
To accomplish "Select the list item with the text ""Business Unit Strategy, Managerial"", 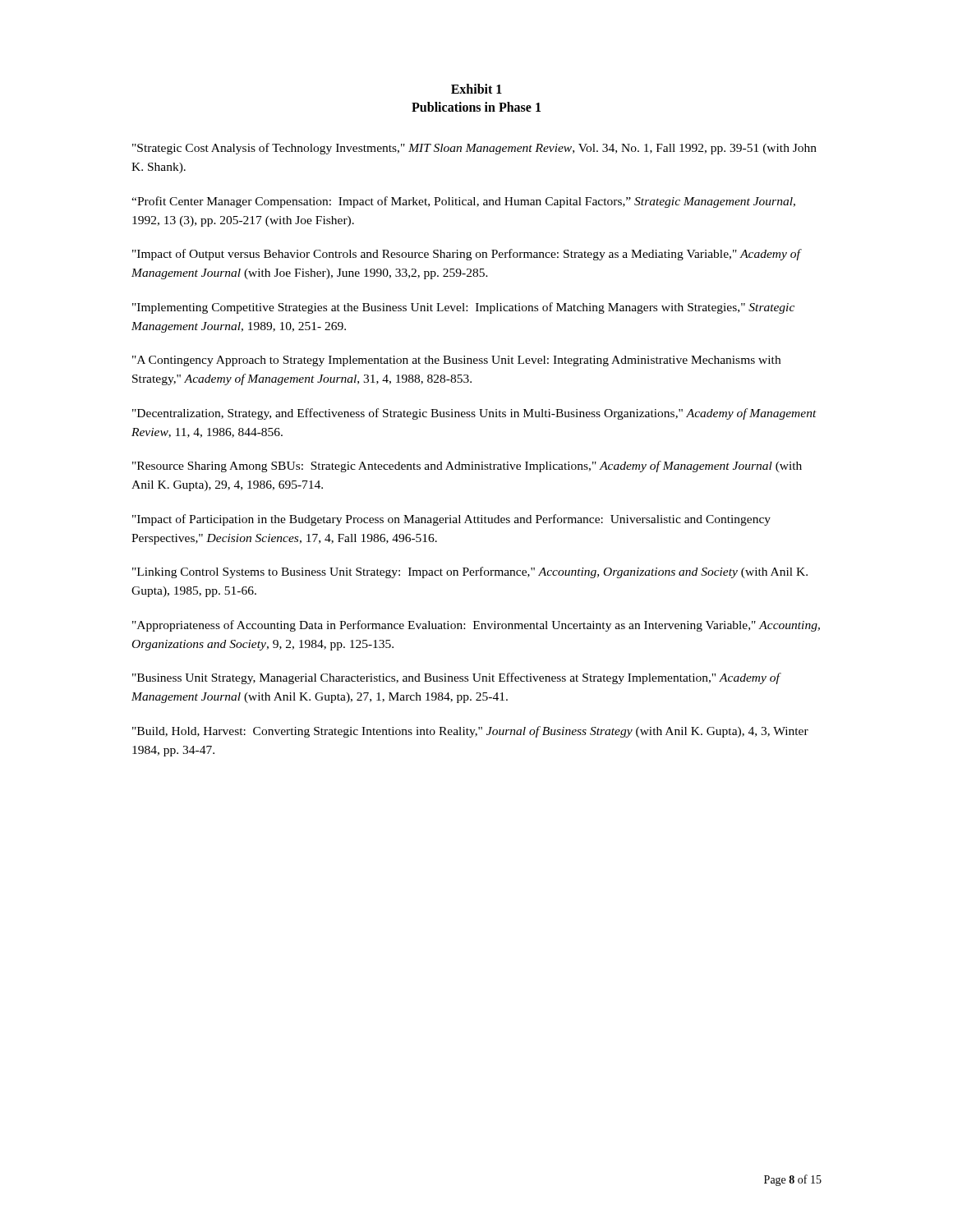I will (455, 687).
